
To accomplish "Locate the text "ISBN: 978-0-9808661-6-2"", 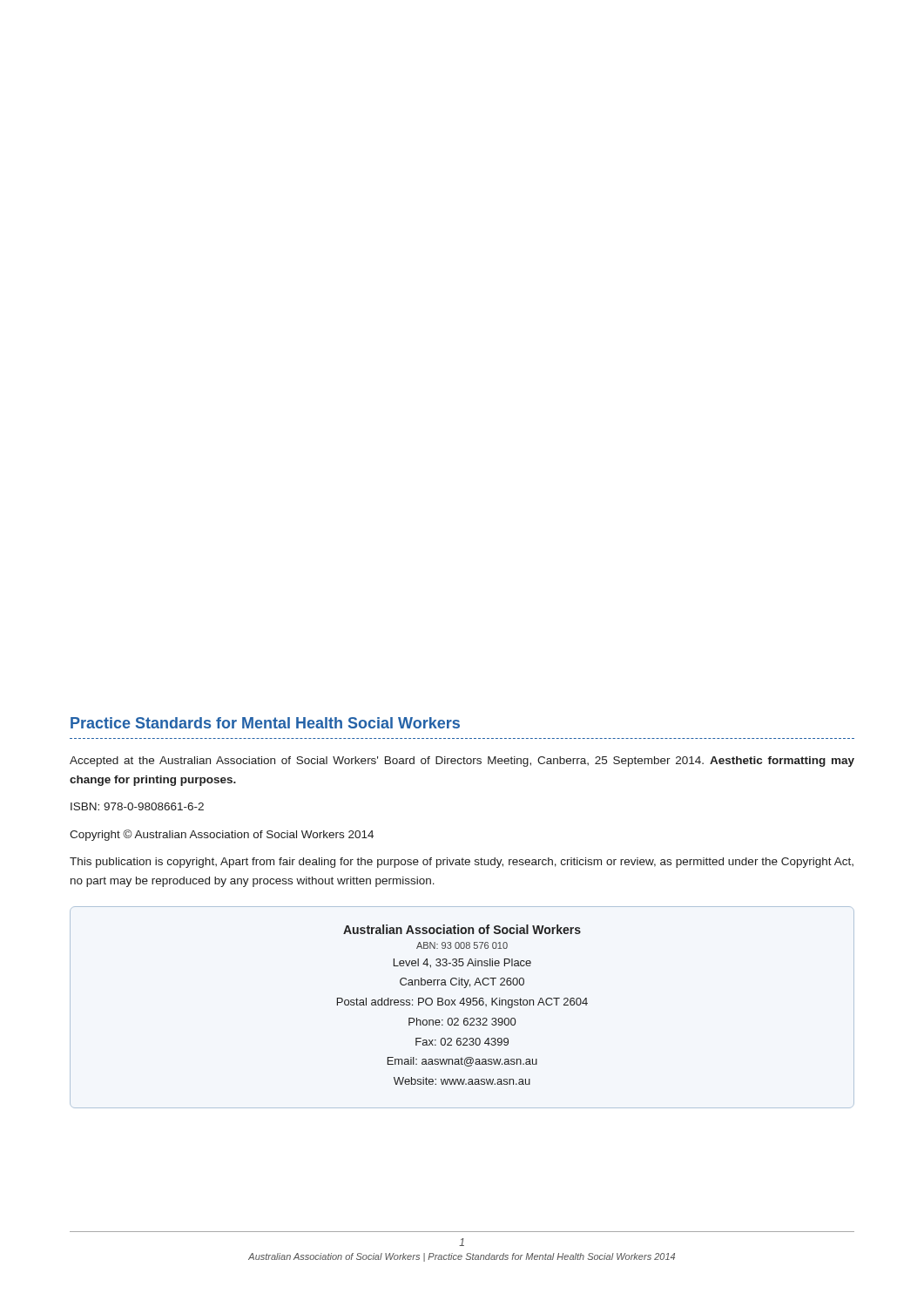I will tap(137, 807).
